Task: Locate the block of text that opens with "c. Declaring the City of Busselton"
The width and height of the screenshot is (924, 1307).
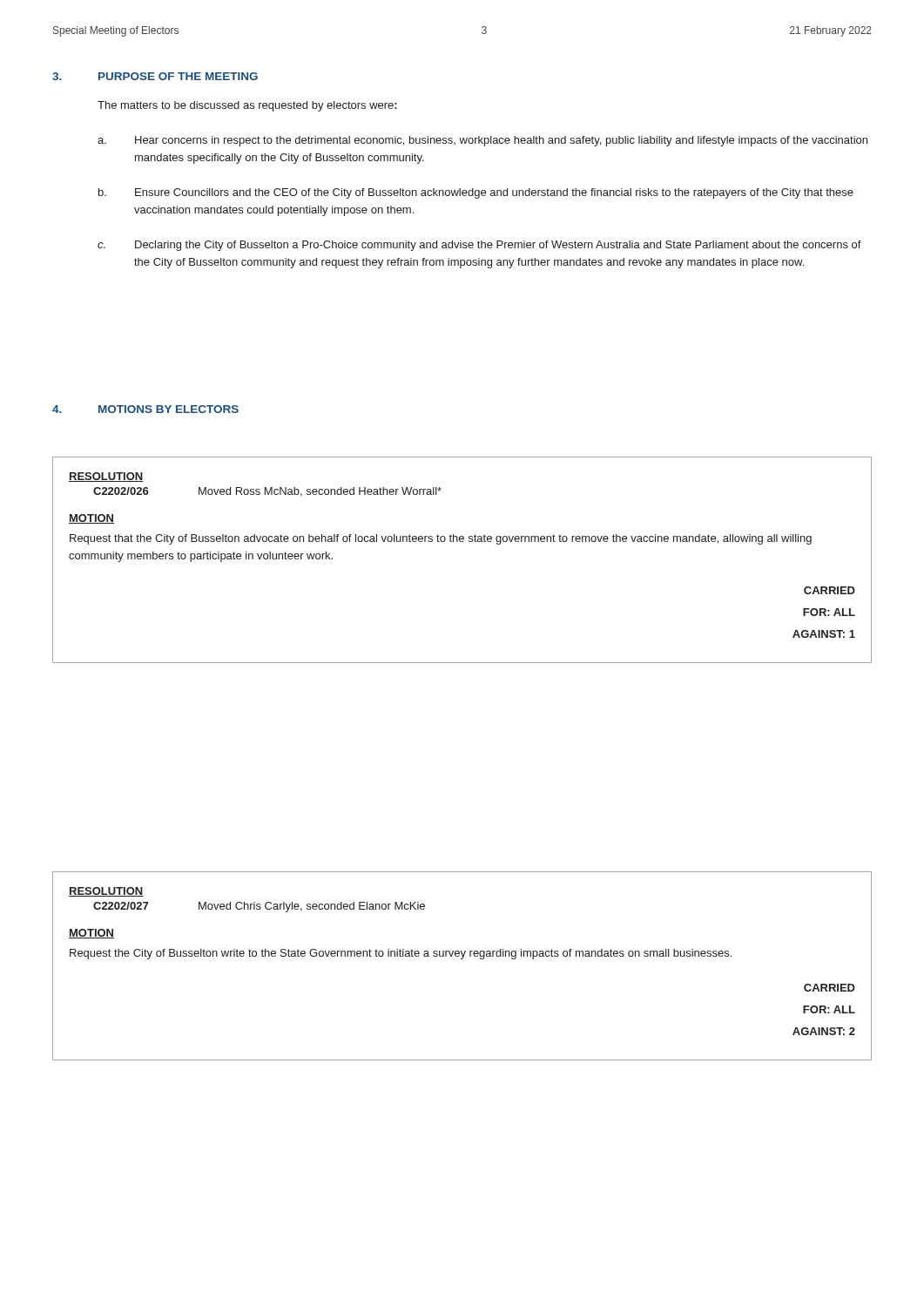Action: pyautogui.click(x=485, y=254)
